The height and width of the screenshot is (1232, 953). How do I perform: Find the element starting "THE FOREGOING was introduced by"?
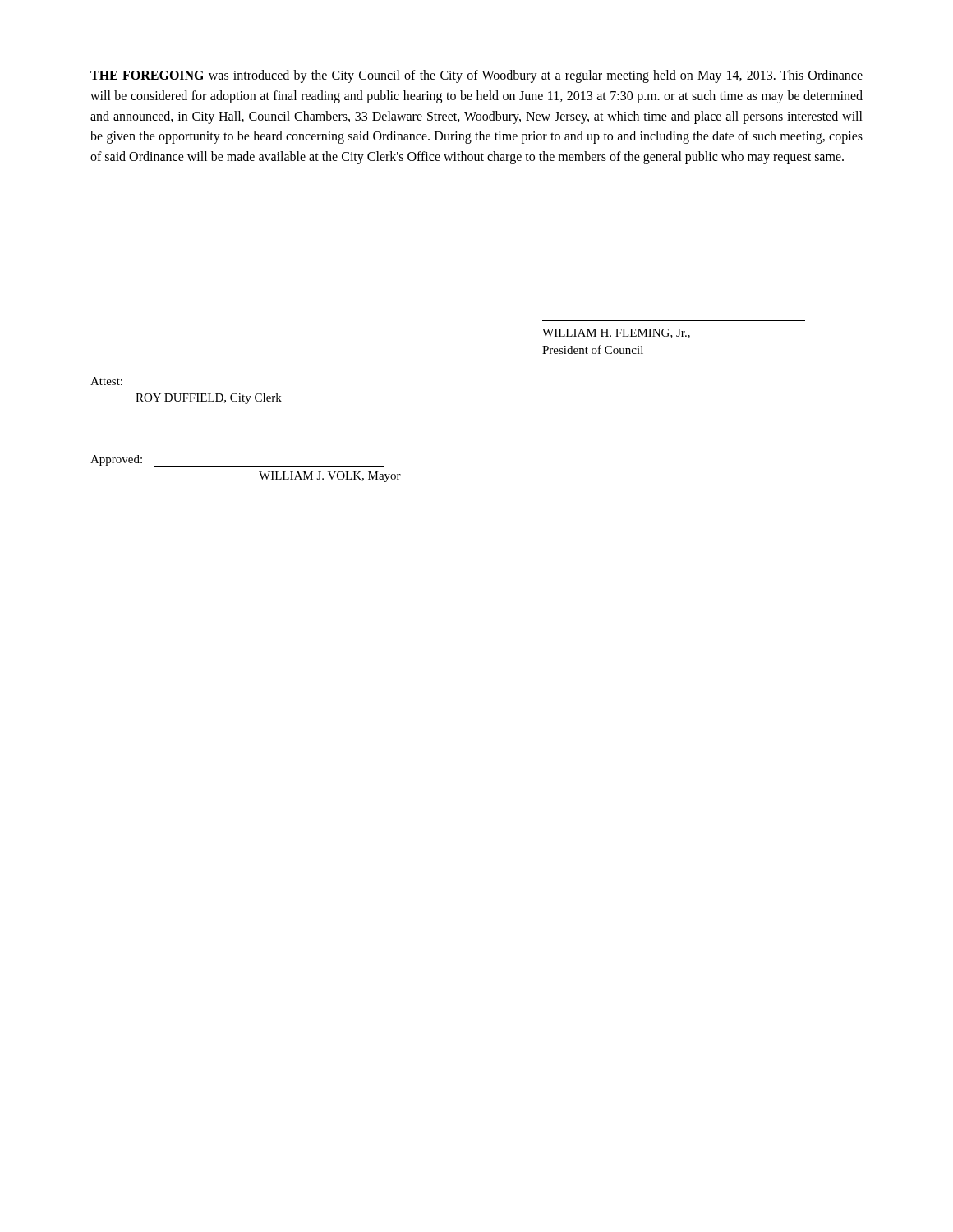pos(476,116)
